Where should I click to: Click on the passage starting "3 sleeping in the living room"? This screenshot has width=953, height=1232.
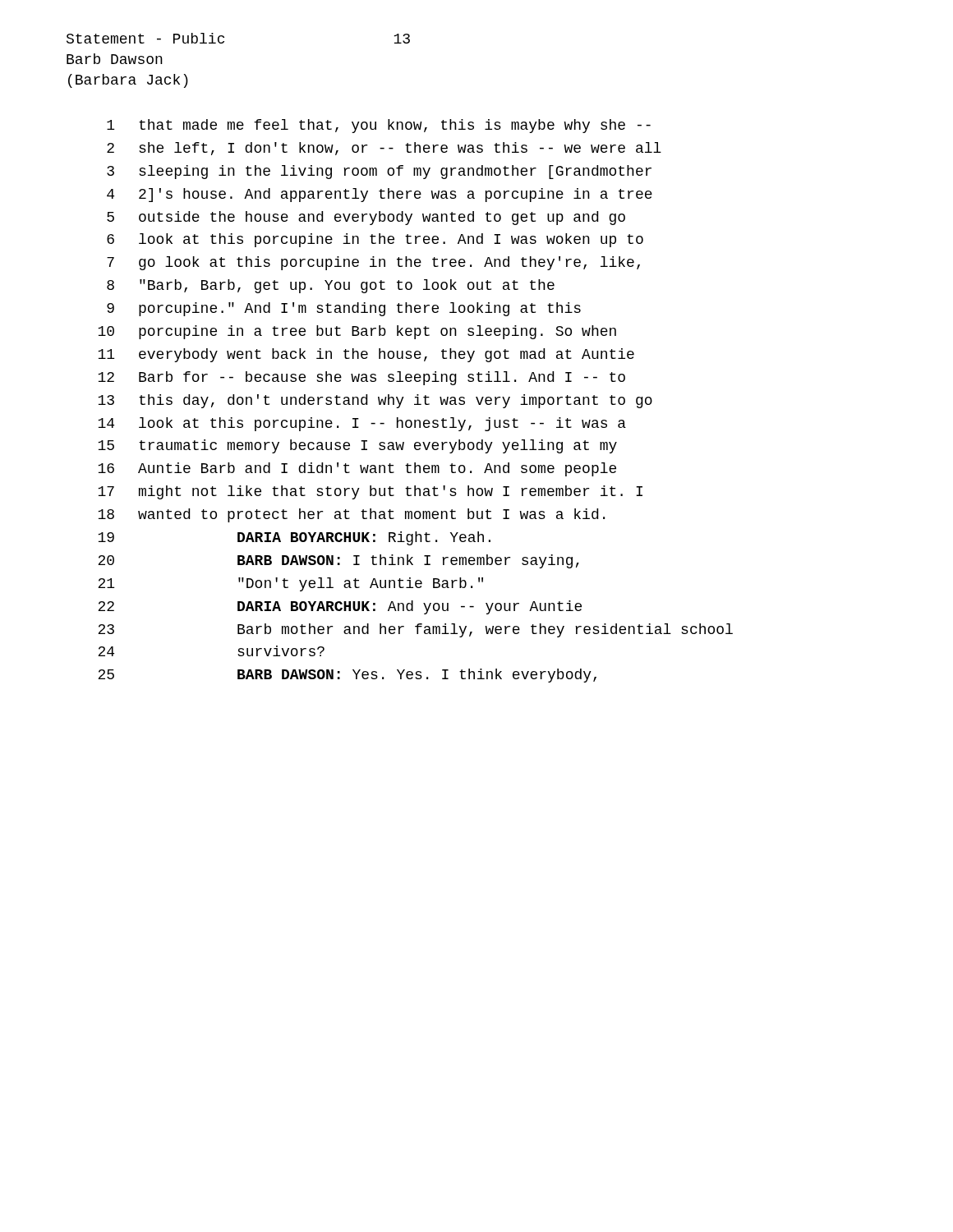click(485, 172)
